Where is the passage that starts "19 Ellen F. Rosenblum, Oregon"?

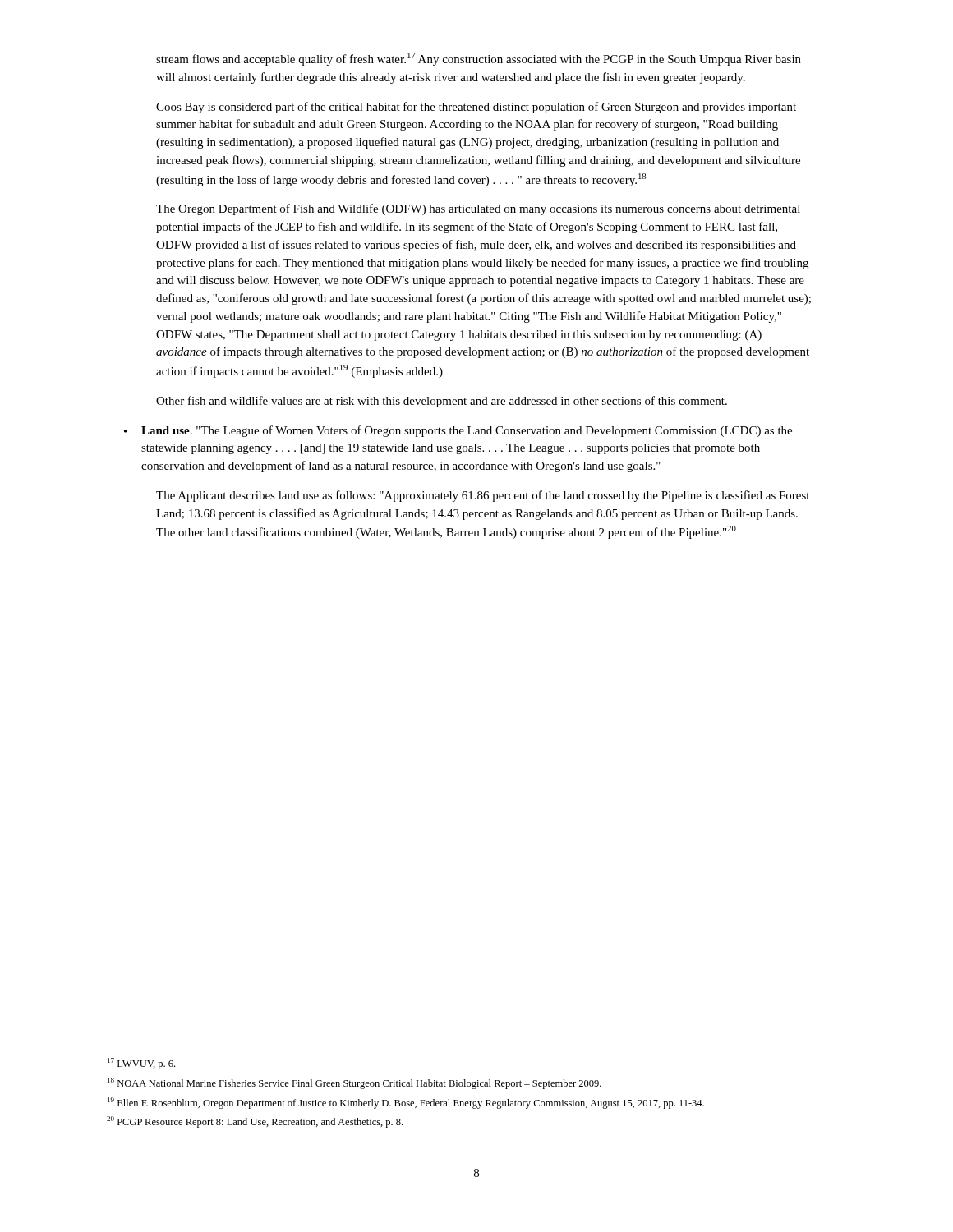[406, 1102]
